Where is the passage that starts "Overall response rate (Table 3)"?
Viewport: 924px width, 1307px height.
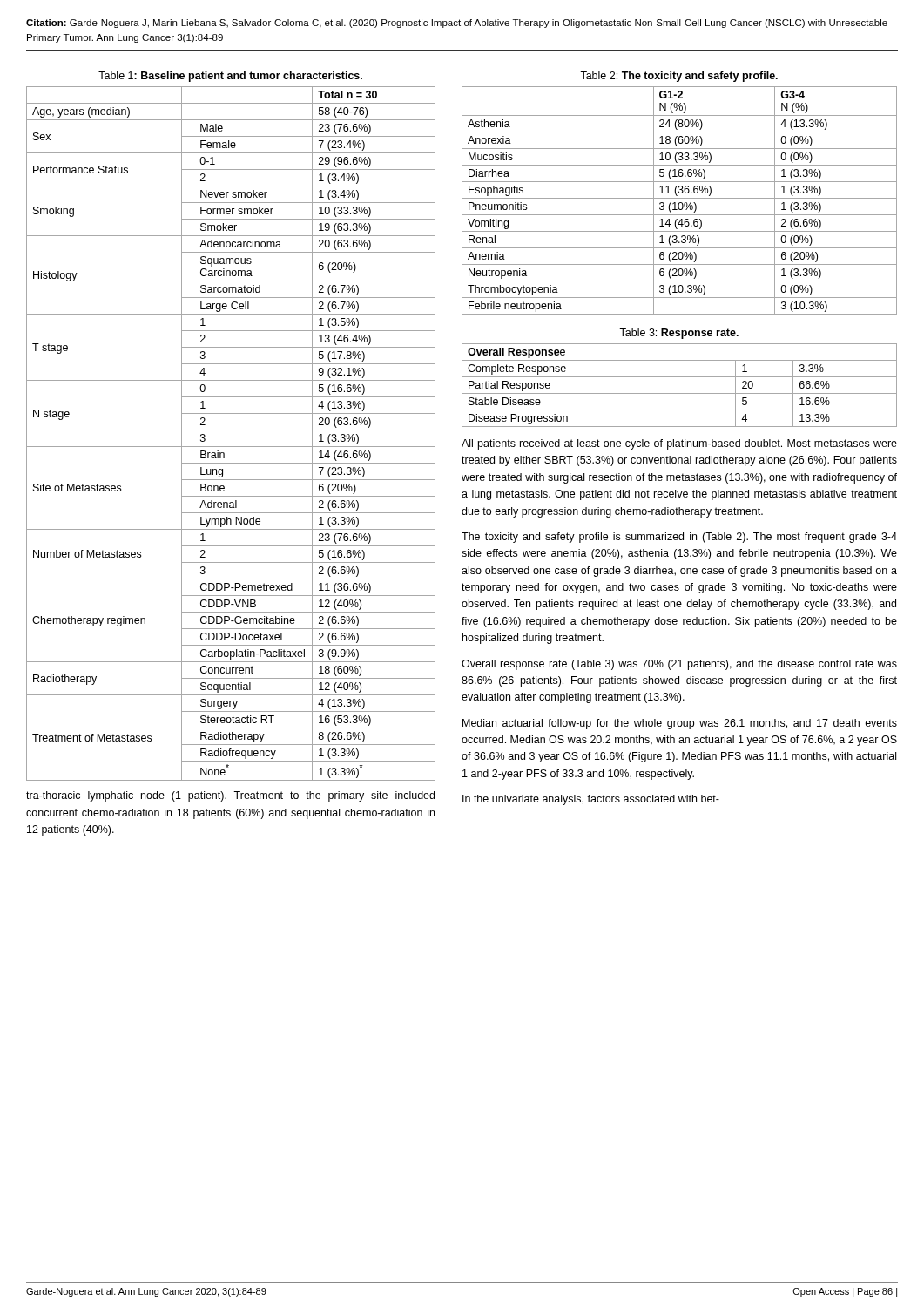pos(679,680)
